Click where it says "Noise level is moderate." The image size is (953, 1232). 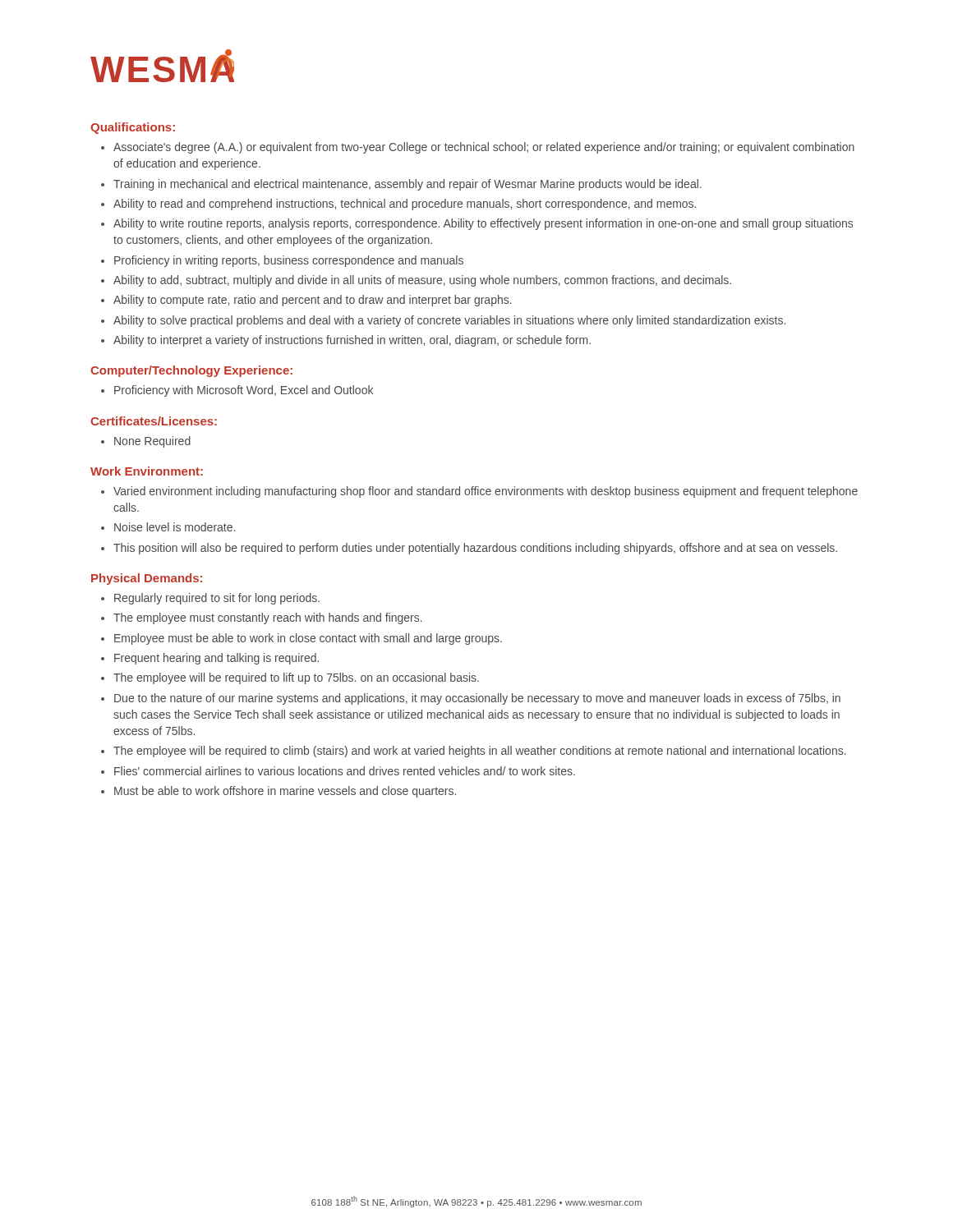tap(175, 528)
